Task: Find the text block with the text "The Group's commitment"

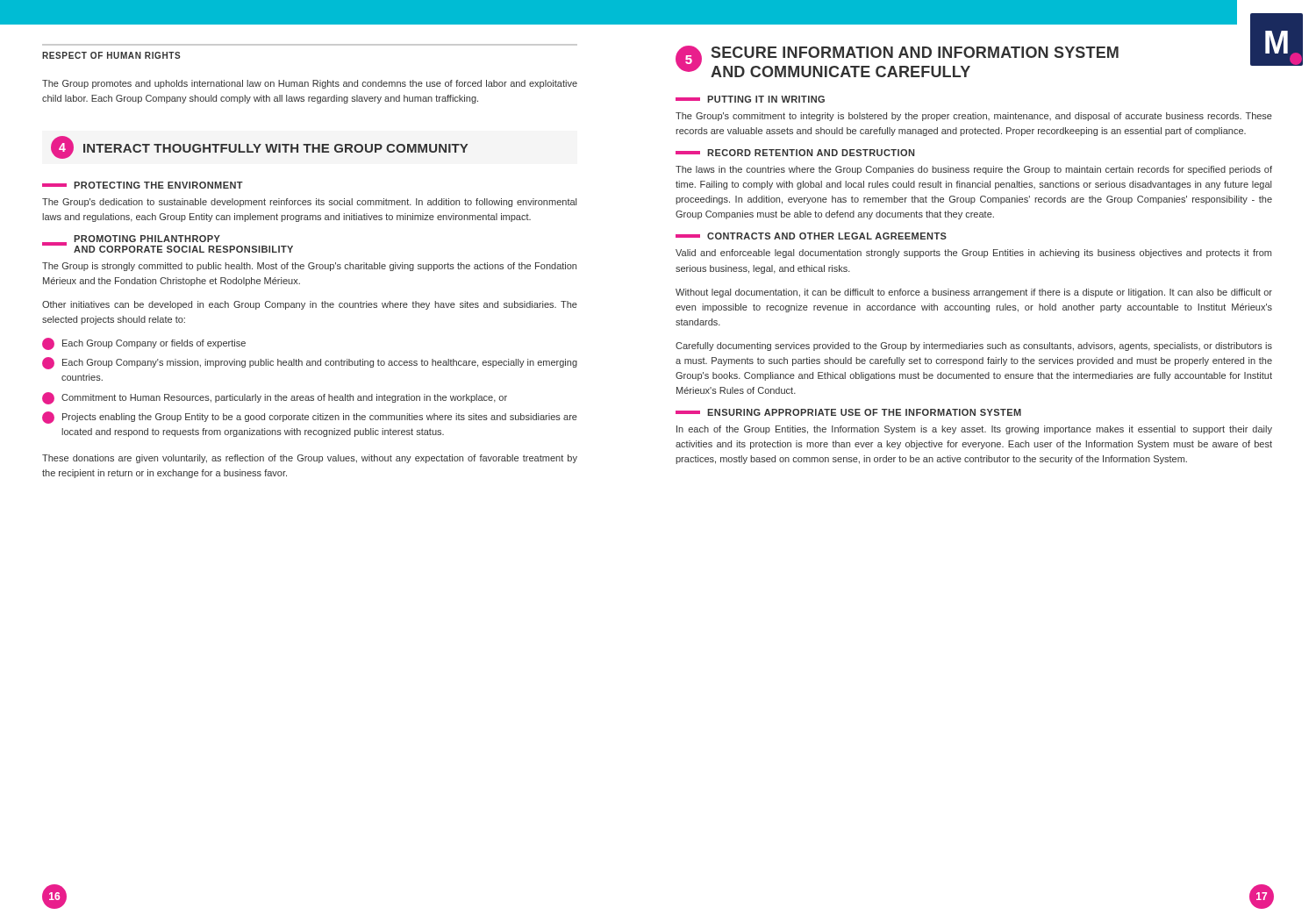Action: point(974,124)
